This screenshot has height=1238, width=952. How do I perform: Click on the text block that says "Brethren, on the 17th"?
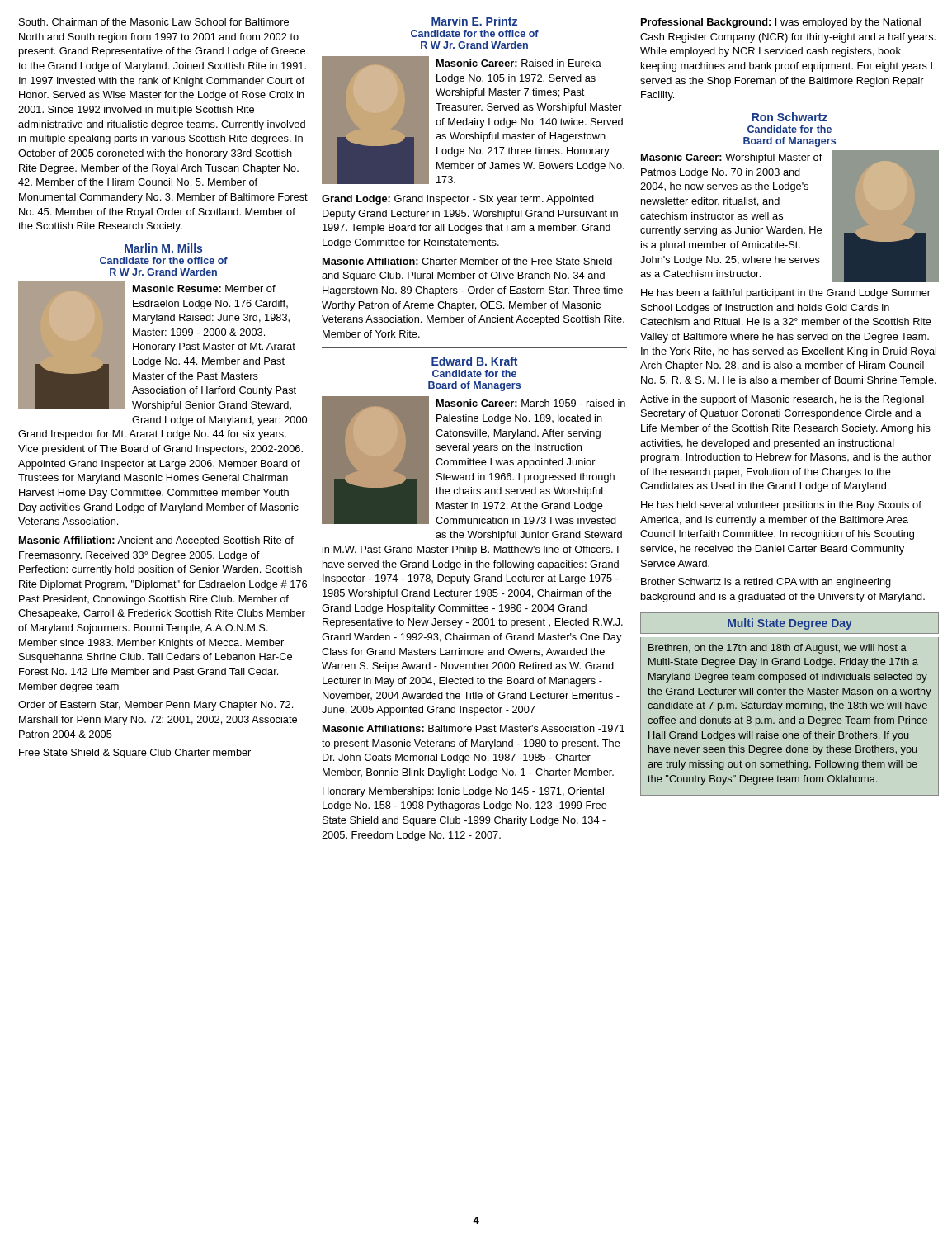(789, 713)
